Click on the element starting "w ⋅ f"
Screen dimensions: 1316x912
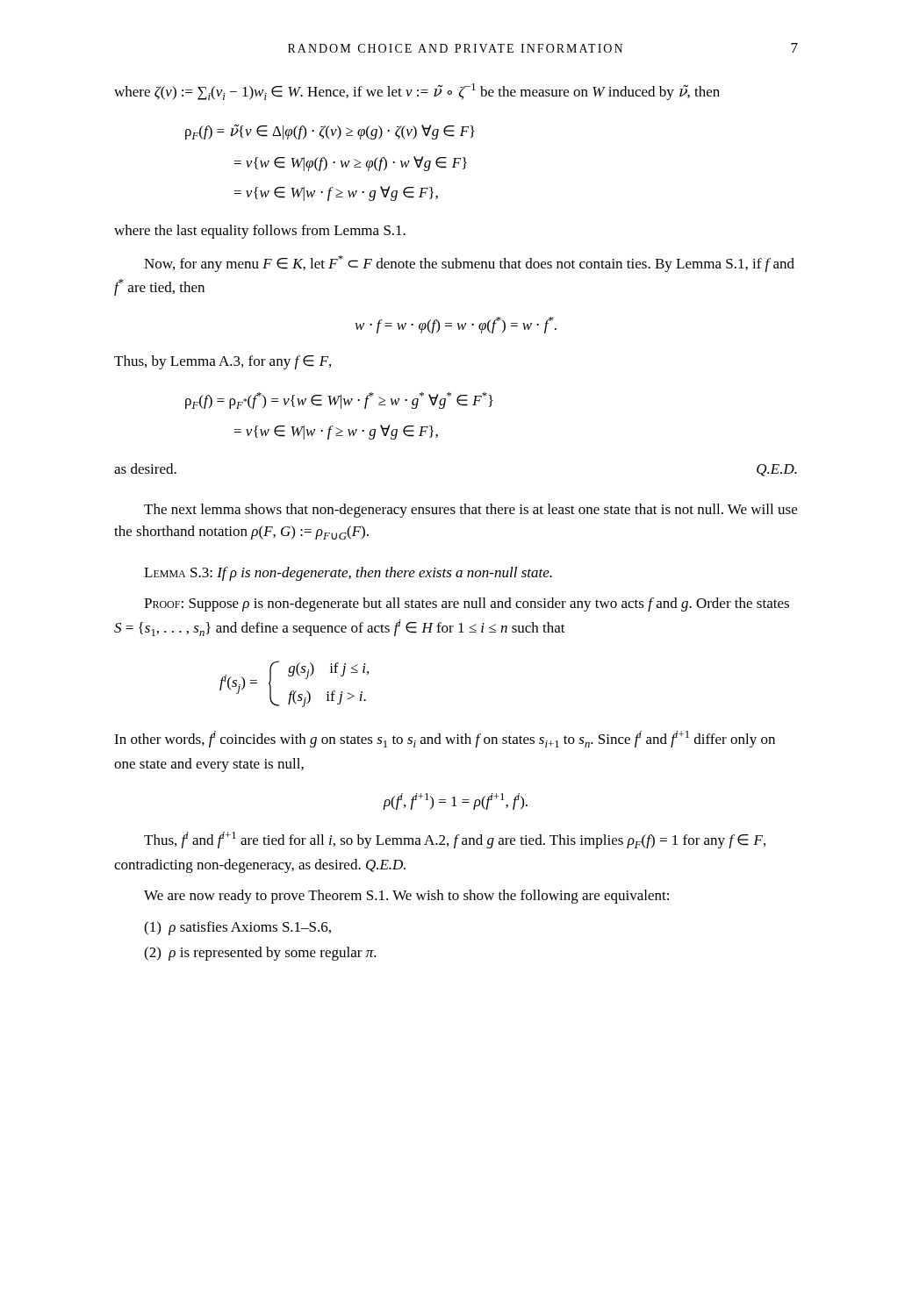(456, 324)
